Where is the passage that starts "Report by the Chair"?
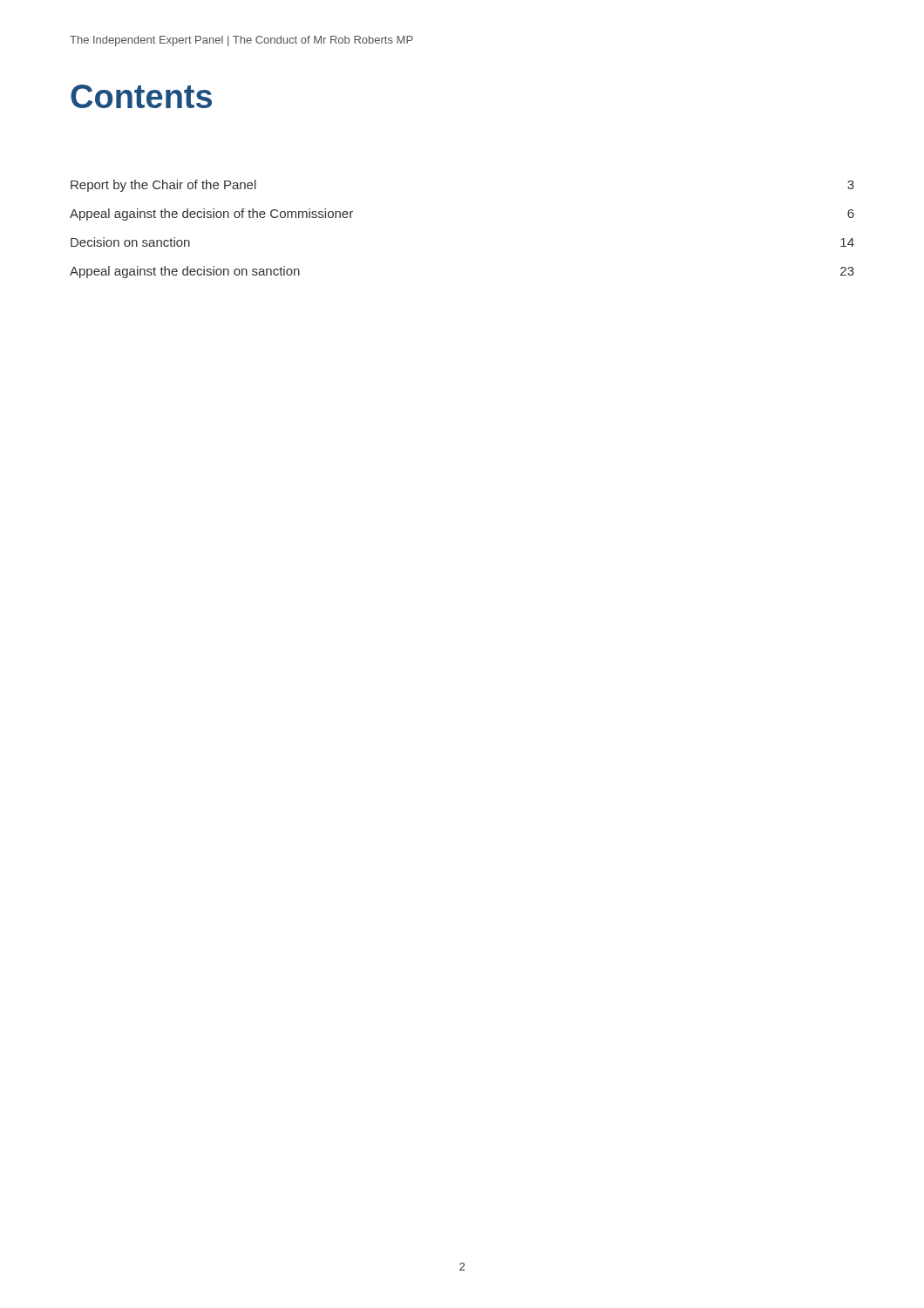The width and height of the screenshot is (924, 1308). pos(163,185)
